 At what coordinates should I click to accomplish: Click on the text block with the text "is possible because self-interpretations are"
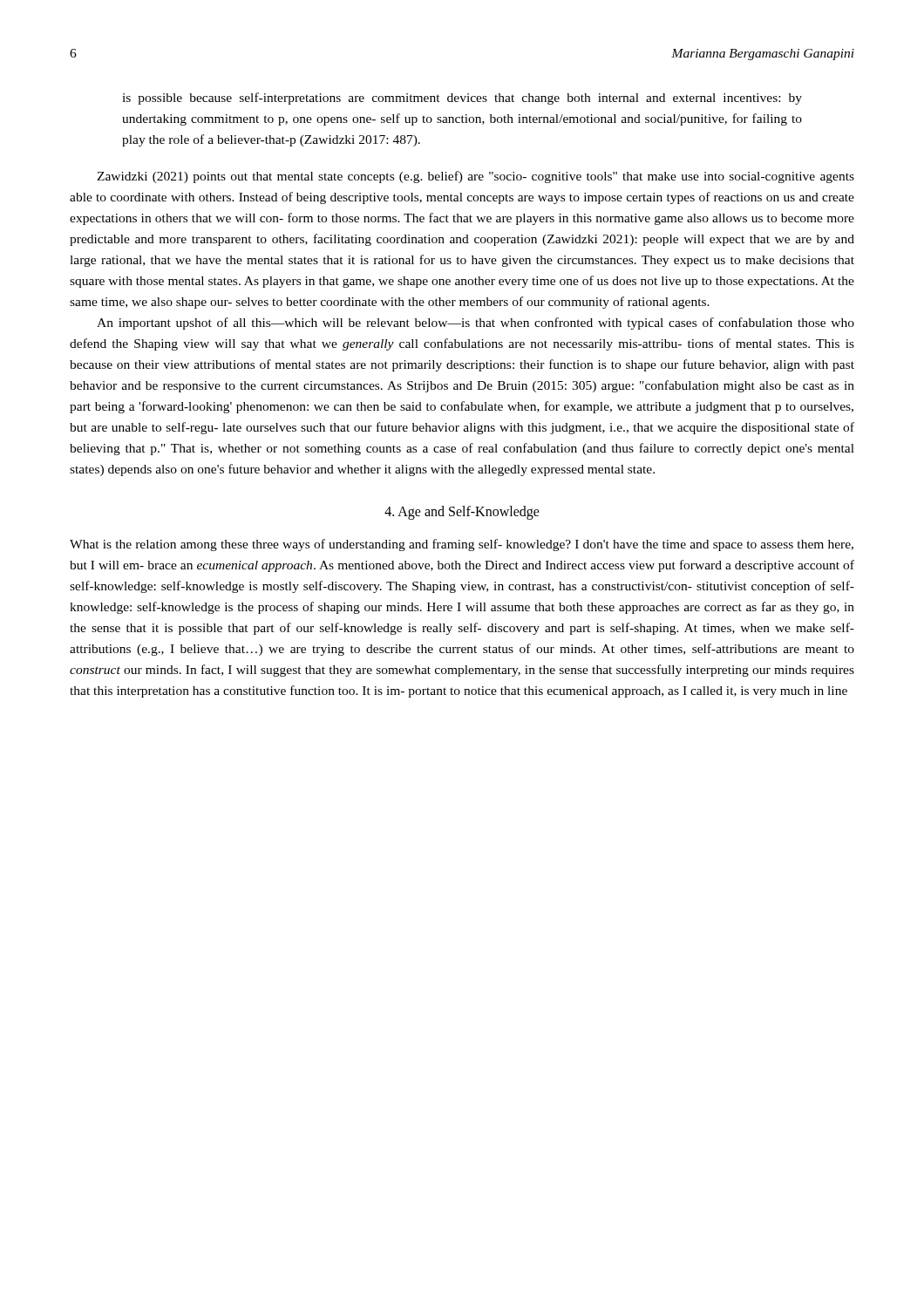coord(462,118)
